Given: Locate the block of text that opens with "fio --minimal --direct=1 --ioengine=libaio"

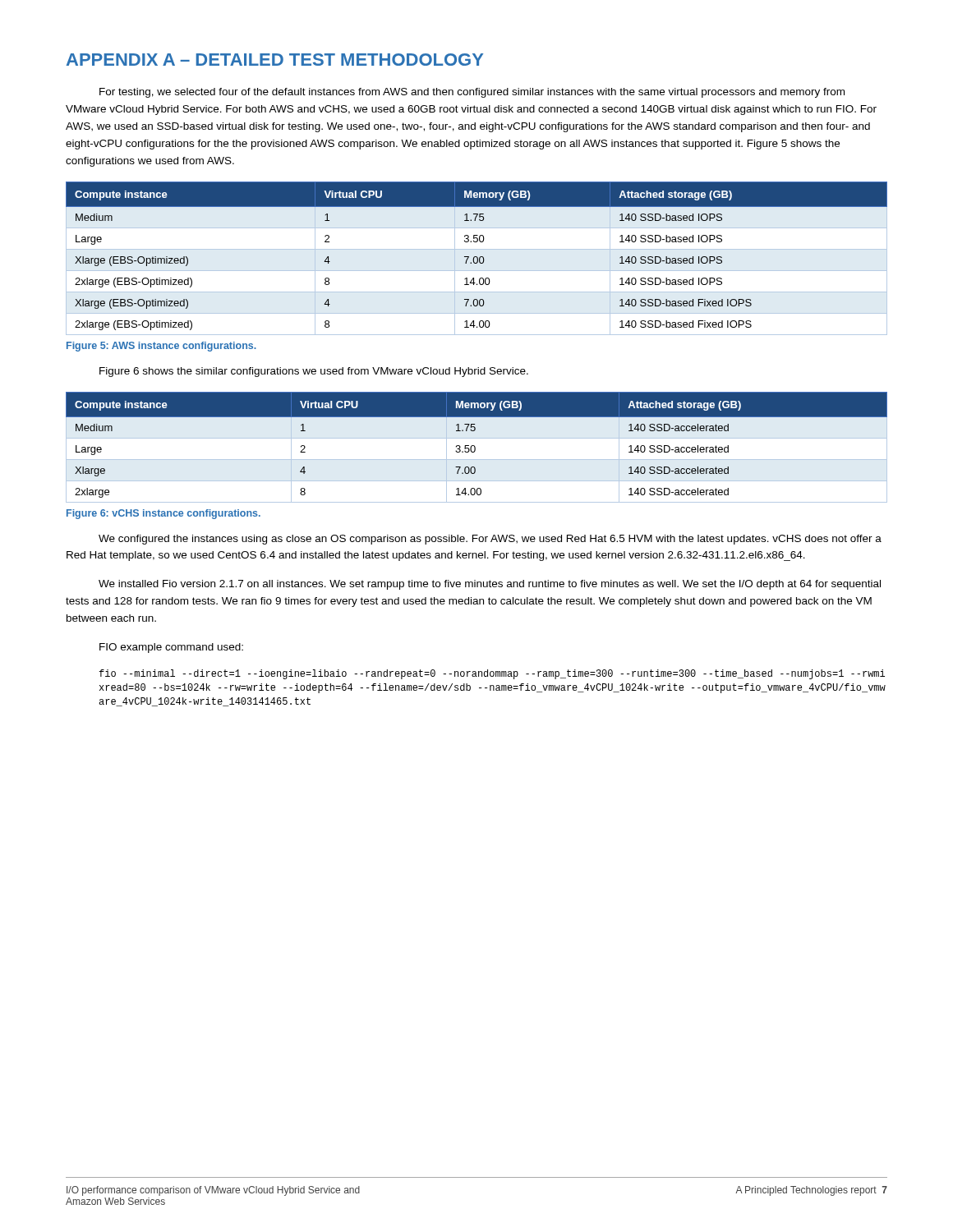Looking at the screenshot, I should point(492,688).
